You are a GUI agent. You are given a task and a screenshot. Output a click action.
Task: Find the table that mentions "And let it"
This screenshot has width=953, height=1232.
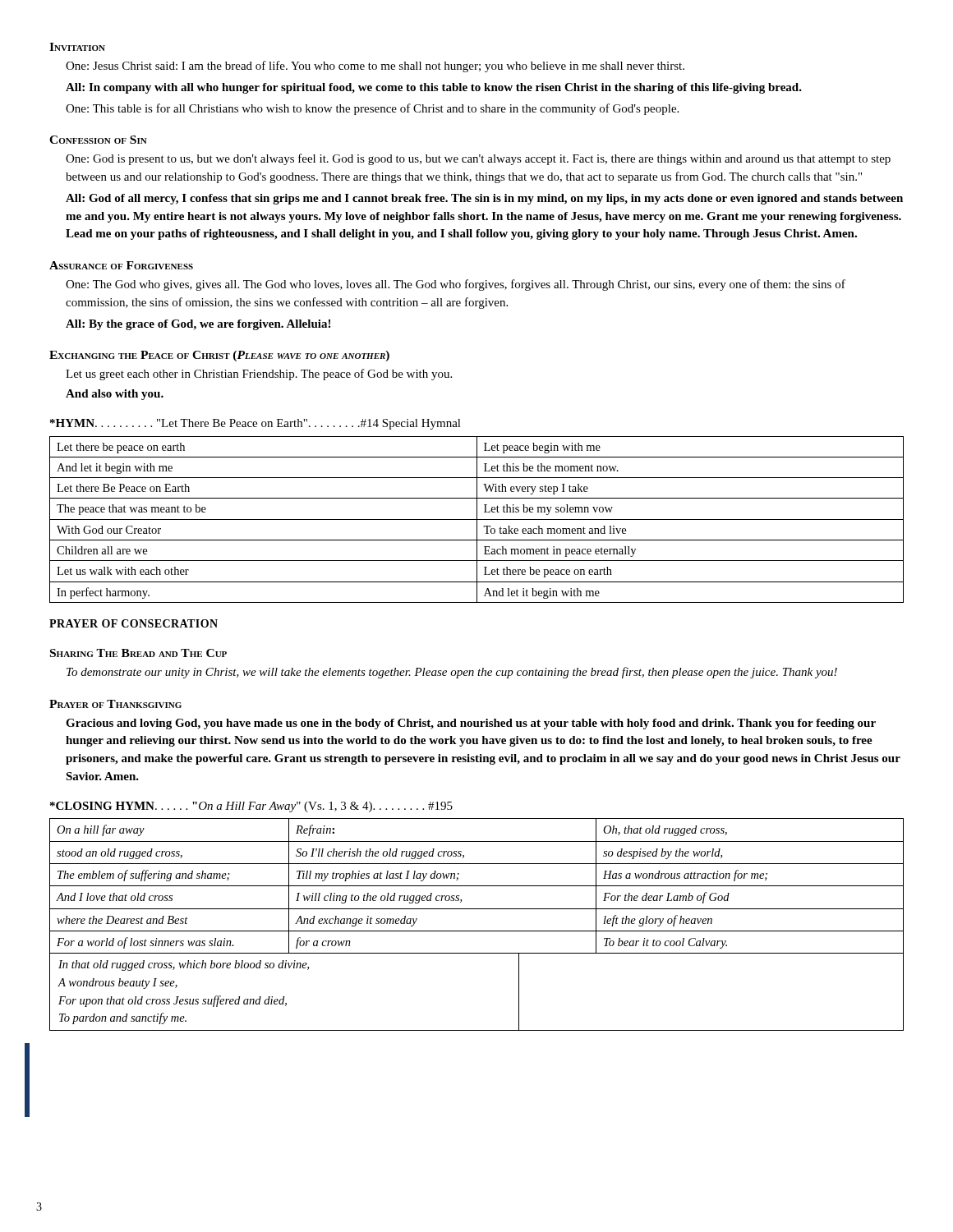click(x=476, y=519)
